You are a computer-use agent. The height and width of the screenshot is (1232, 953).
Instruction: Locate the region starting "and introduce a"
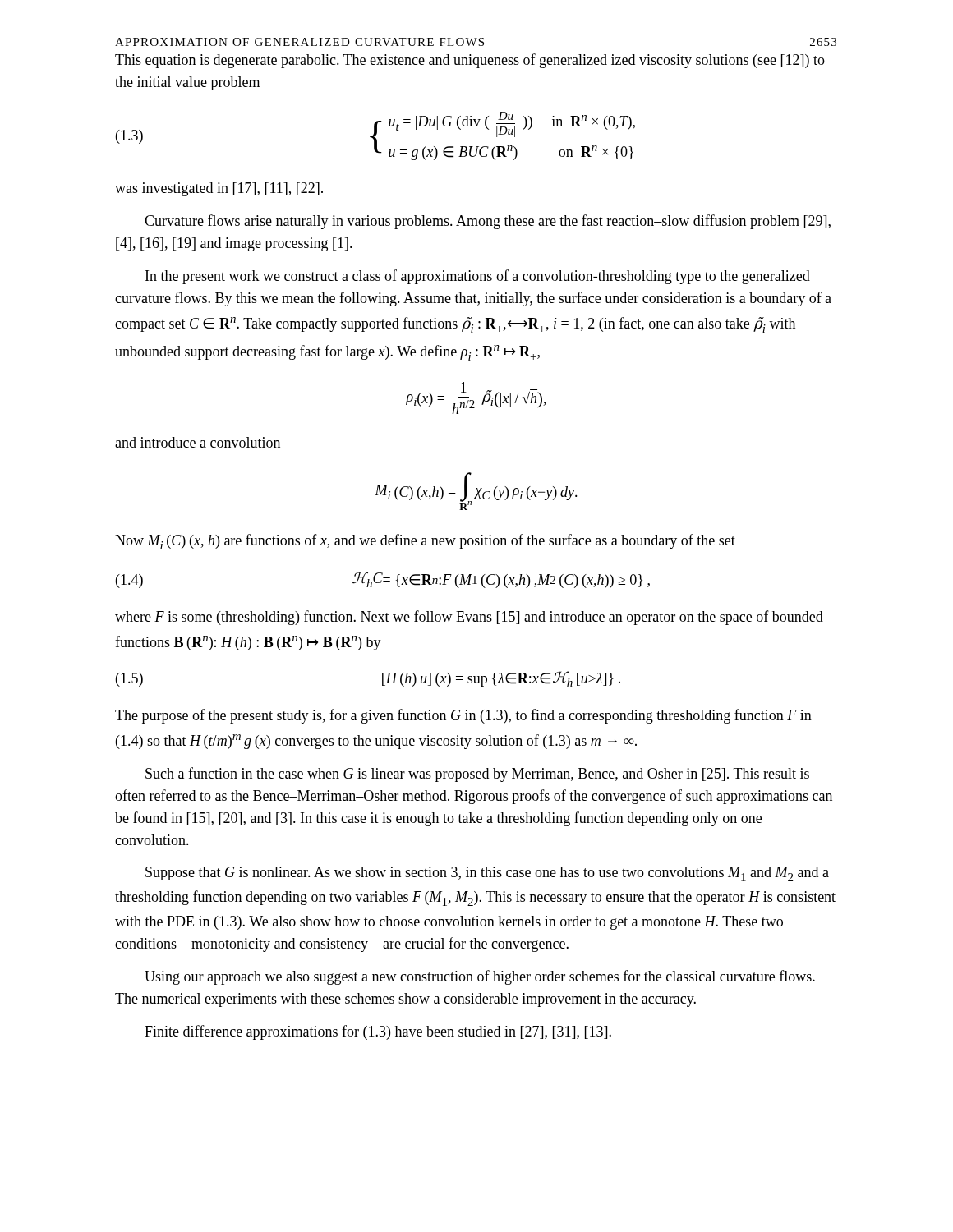tap(198, 442)
